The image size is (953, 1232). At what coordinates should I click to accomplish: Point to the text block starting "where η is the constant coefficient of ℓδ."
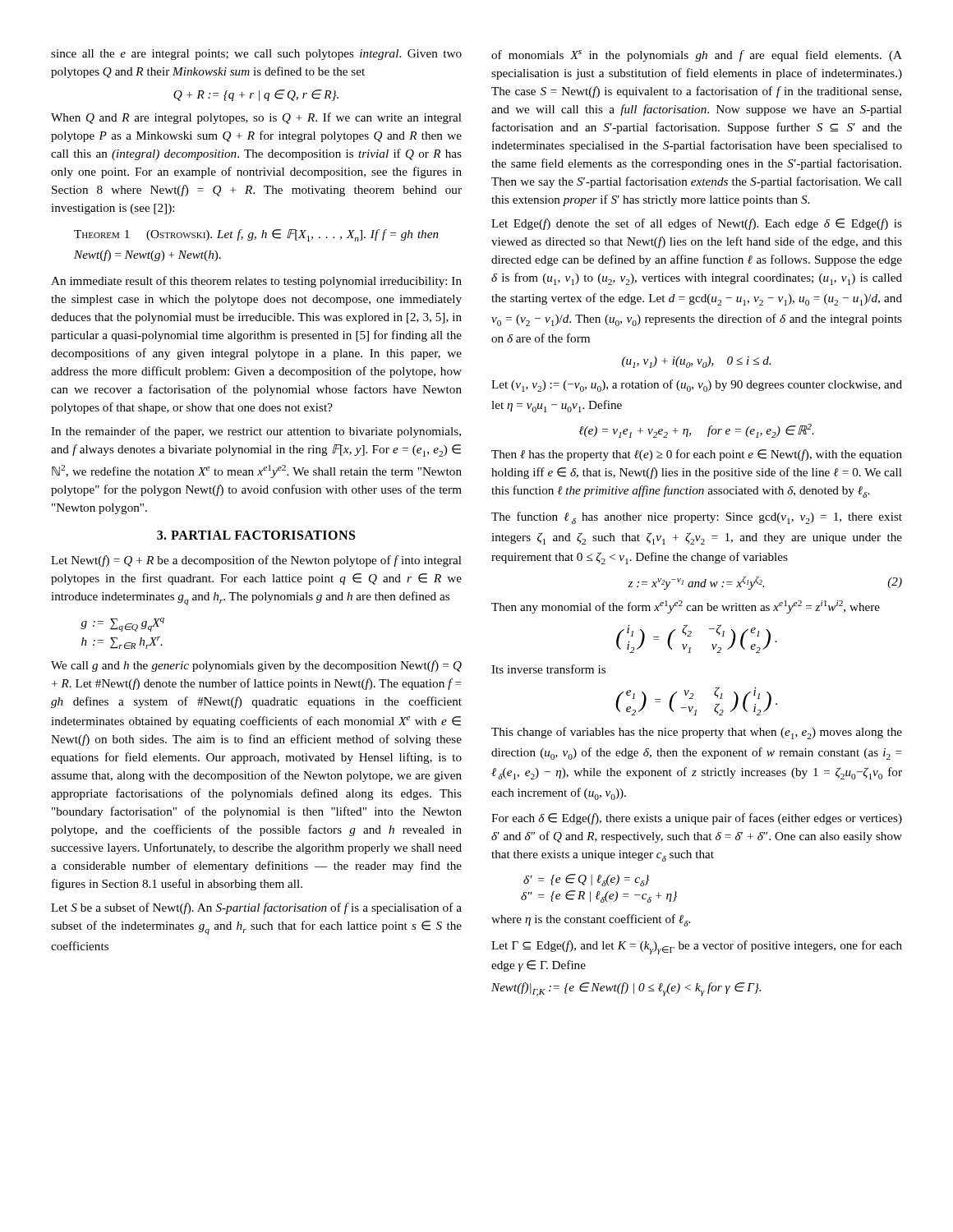pyautogui.click(x=697, y=942)
